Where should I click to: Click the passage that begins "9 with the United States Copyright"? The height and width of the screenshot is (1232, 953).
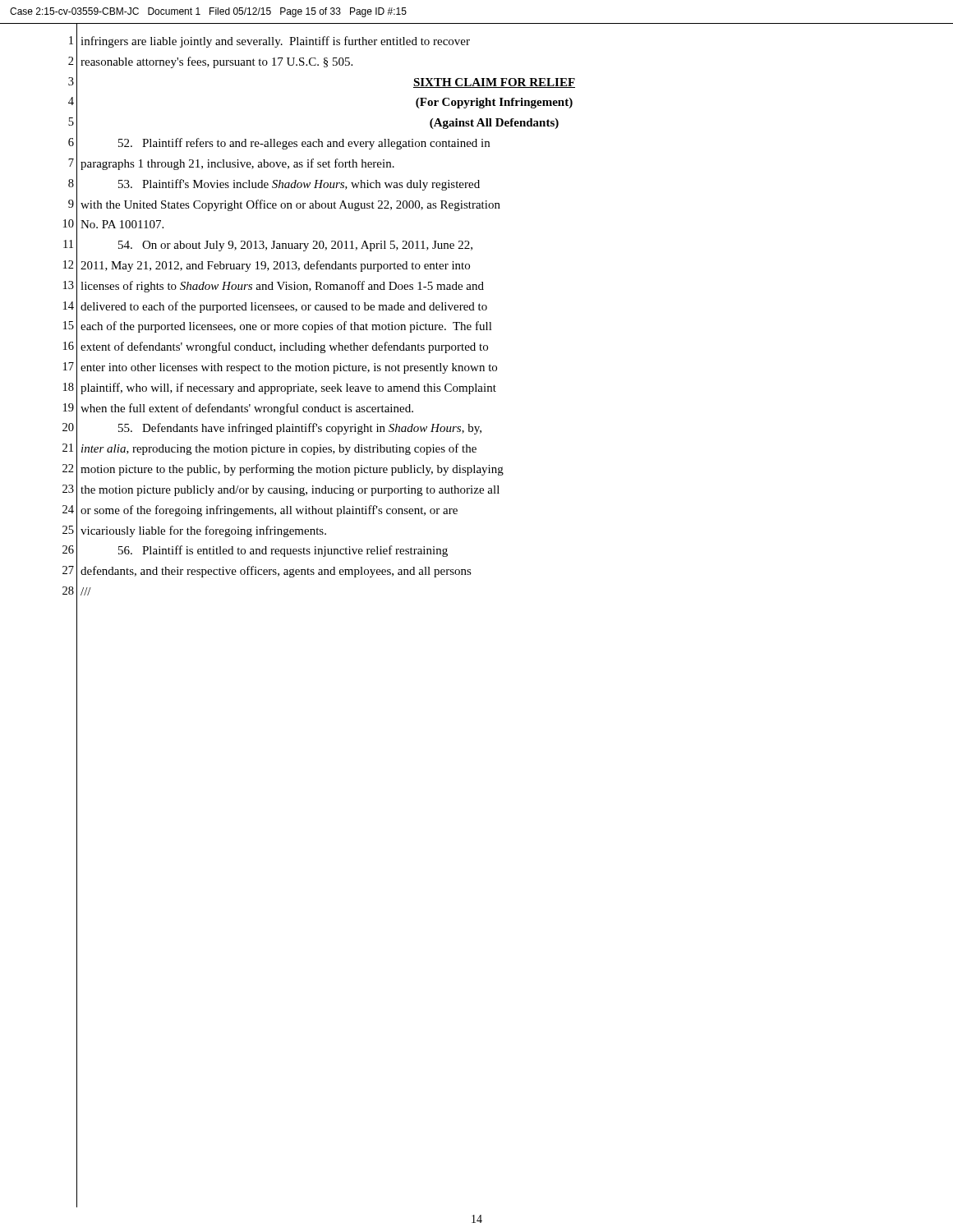476,204
